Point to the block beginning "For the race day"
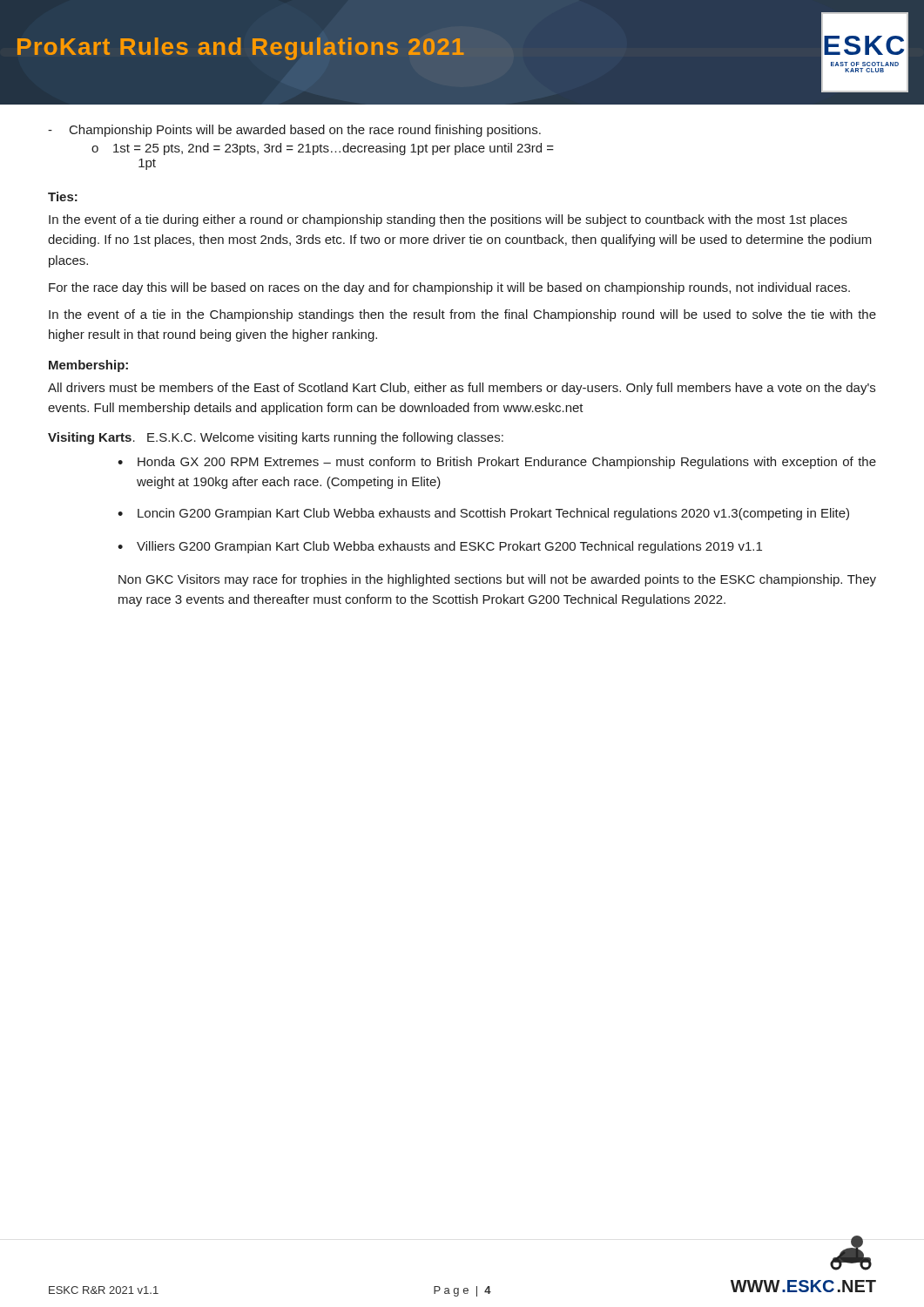924x1307 pixels. click(x=449, y=287)
